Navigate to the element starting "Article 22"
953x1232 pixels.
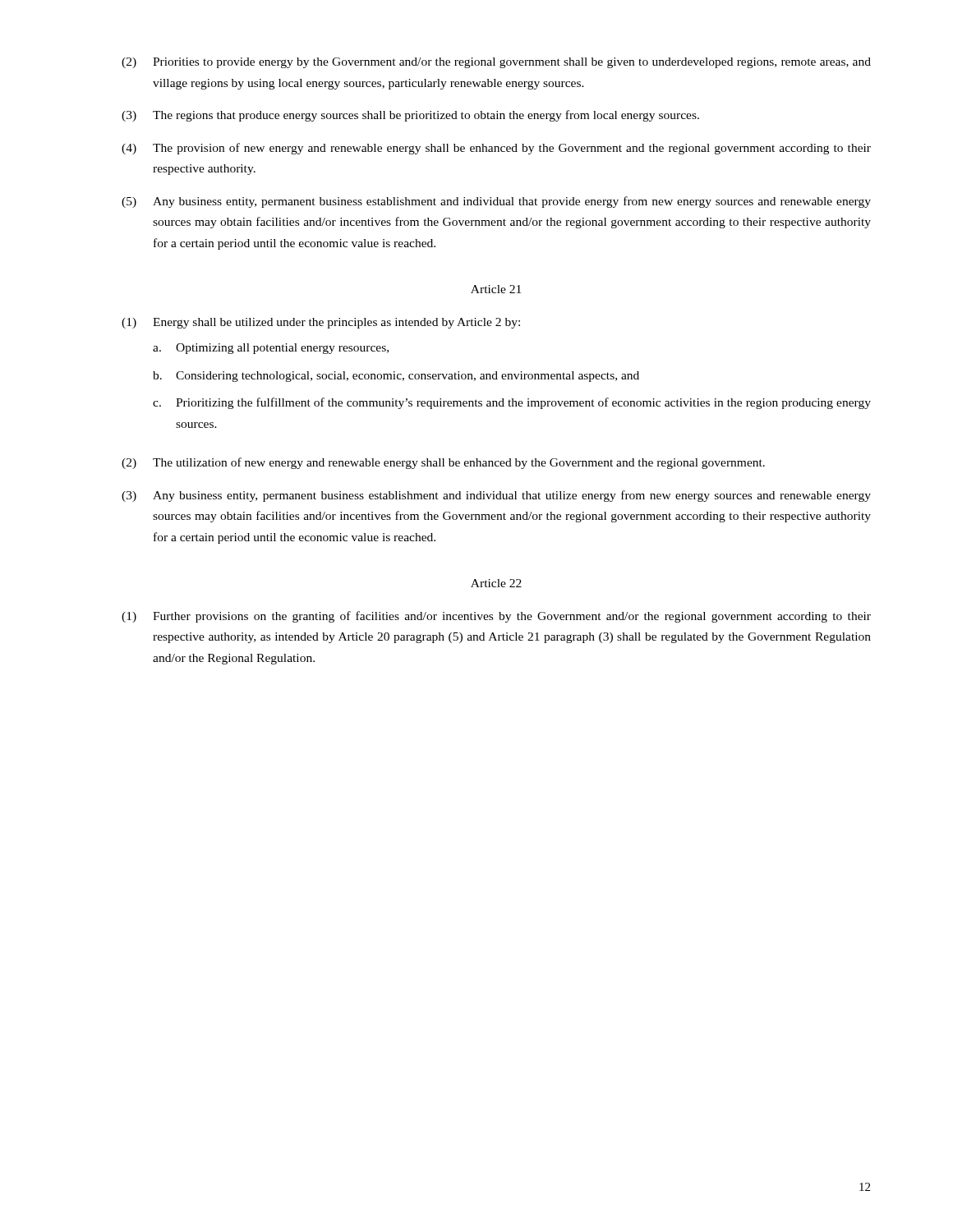[x=496, y=582]
